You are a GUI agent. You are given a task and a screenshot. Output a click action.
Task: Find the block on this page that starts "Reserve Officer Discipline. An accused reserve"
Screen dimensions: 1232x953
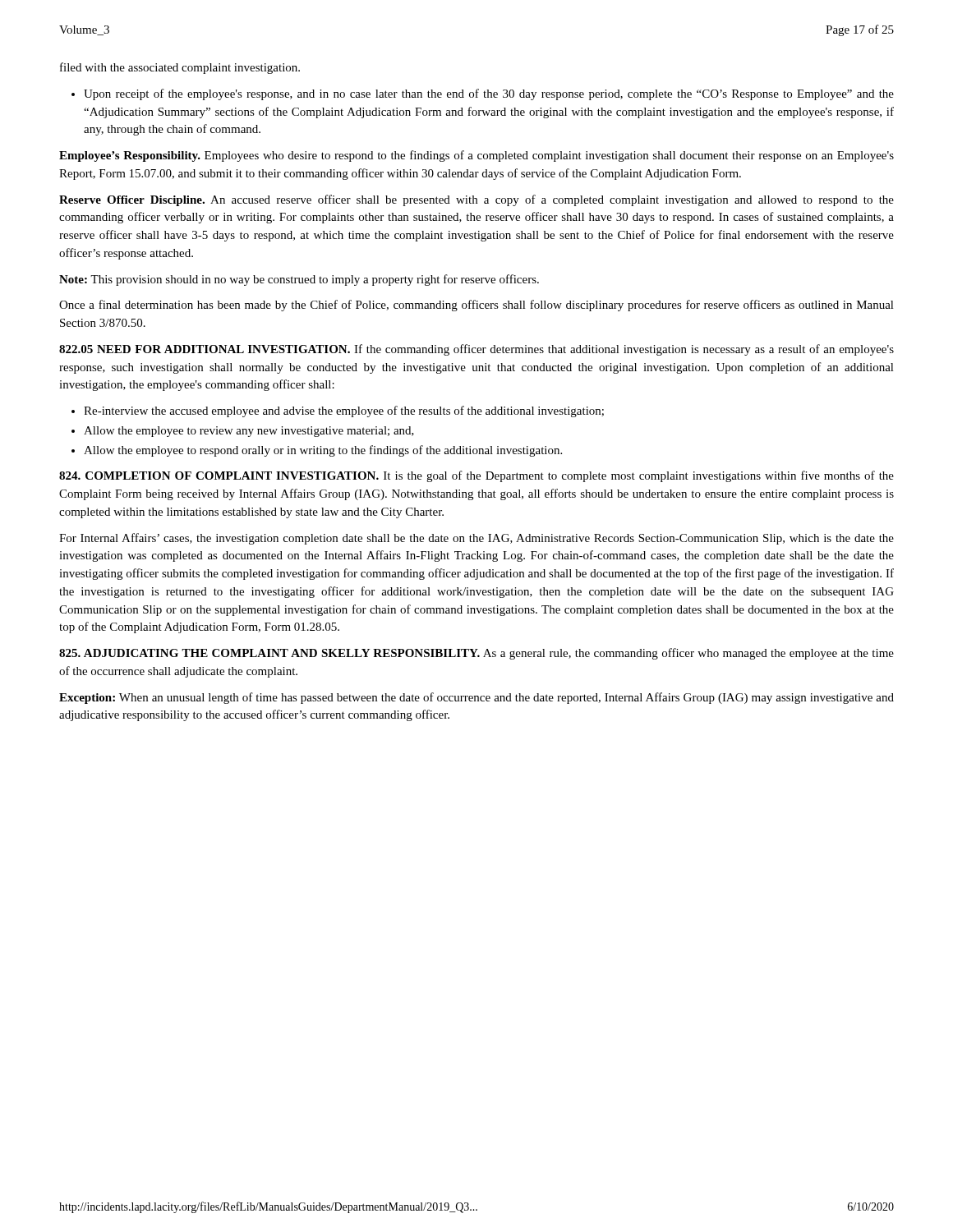click(476, 227)
